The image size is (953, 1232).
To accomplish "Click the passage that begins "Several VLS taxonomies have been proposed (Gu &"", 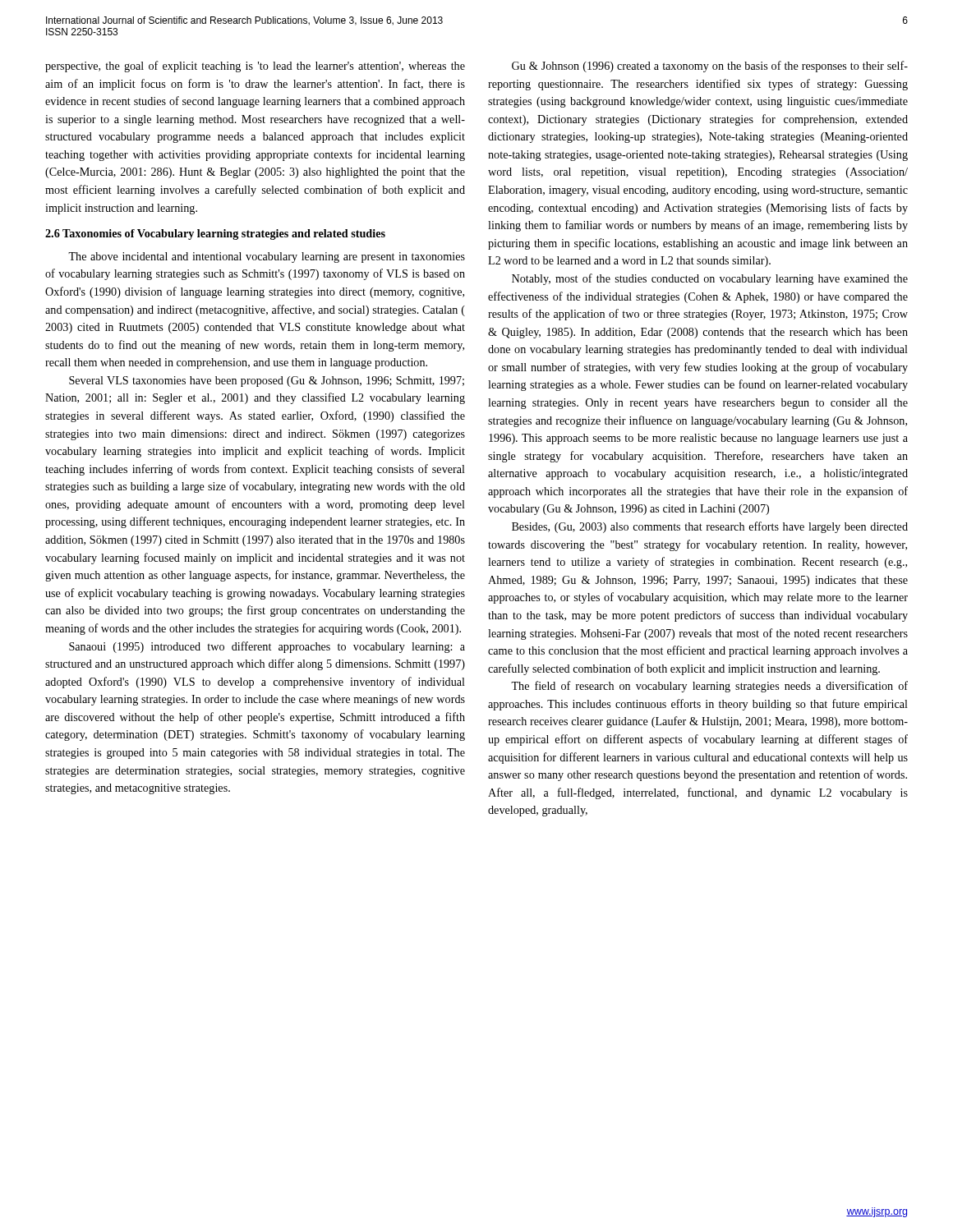I will pos(255,505).
